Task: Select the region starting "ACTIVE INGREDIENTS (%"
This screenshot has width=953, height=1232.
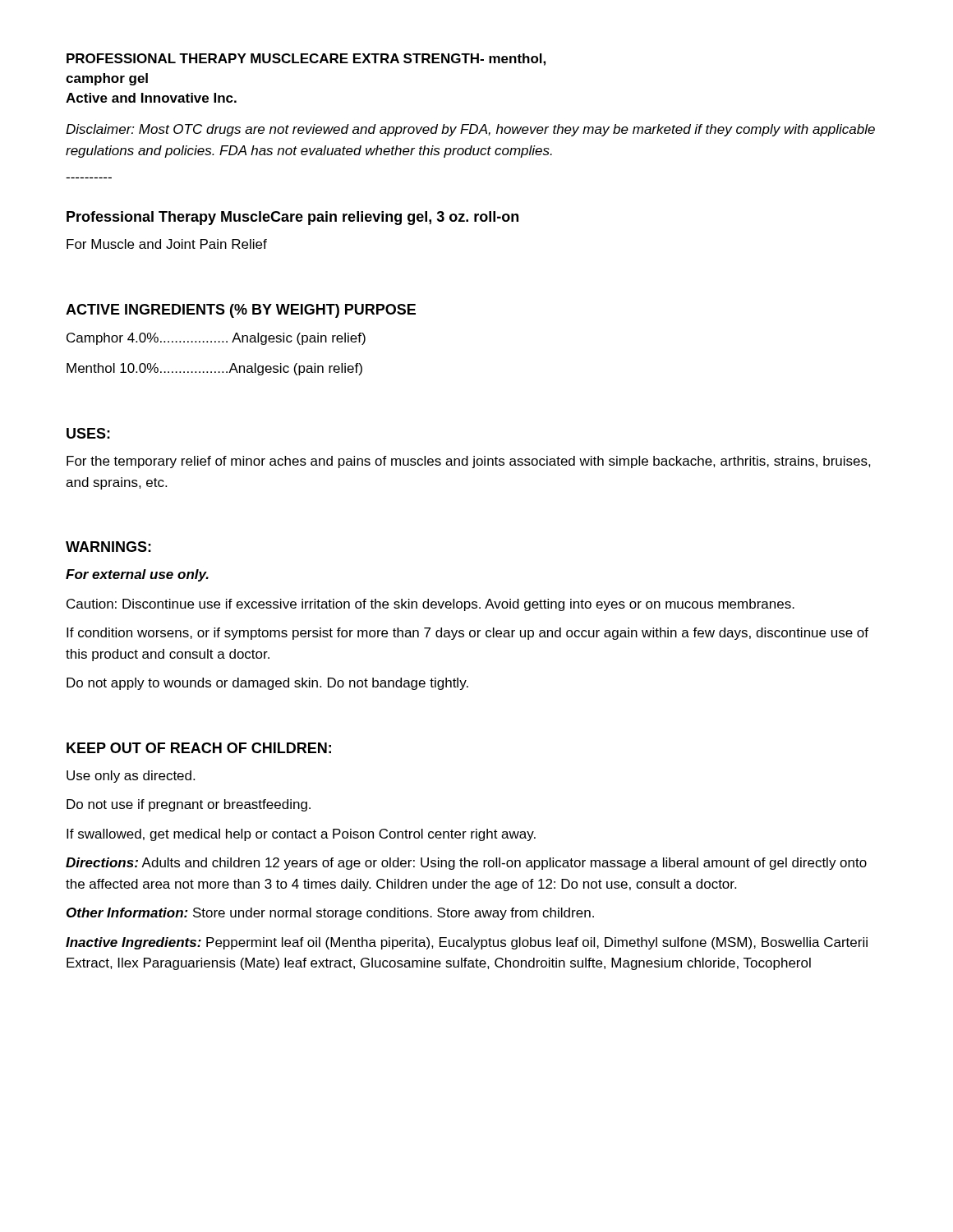Action: (x=241, y=310)
